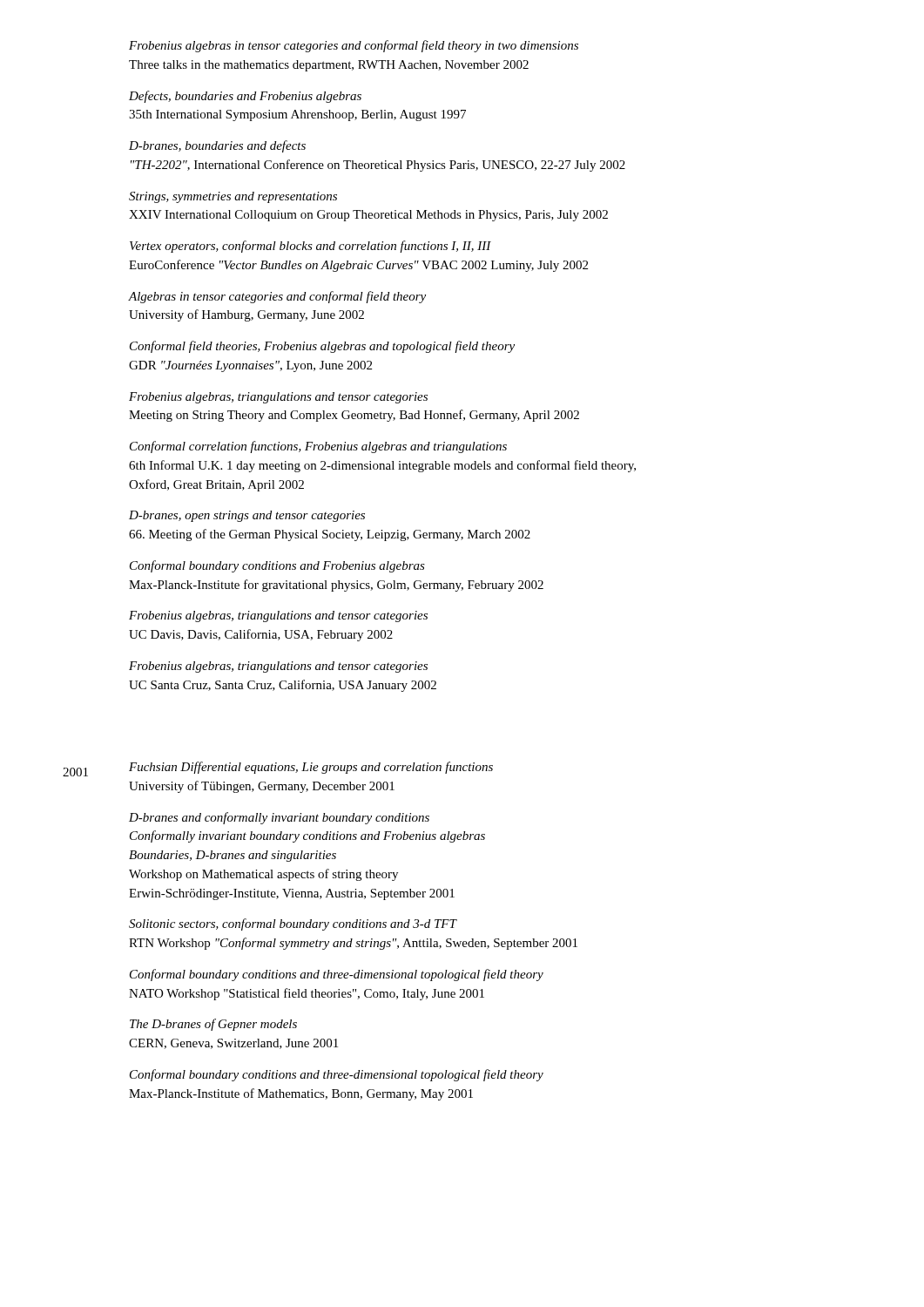Point to the element starting "D-branes, open strings and tensor categories 66. Meeting"
This screenshot has width=924, height=1307.
[508, 525]
